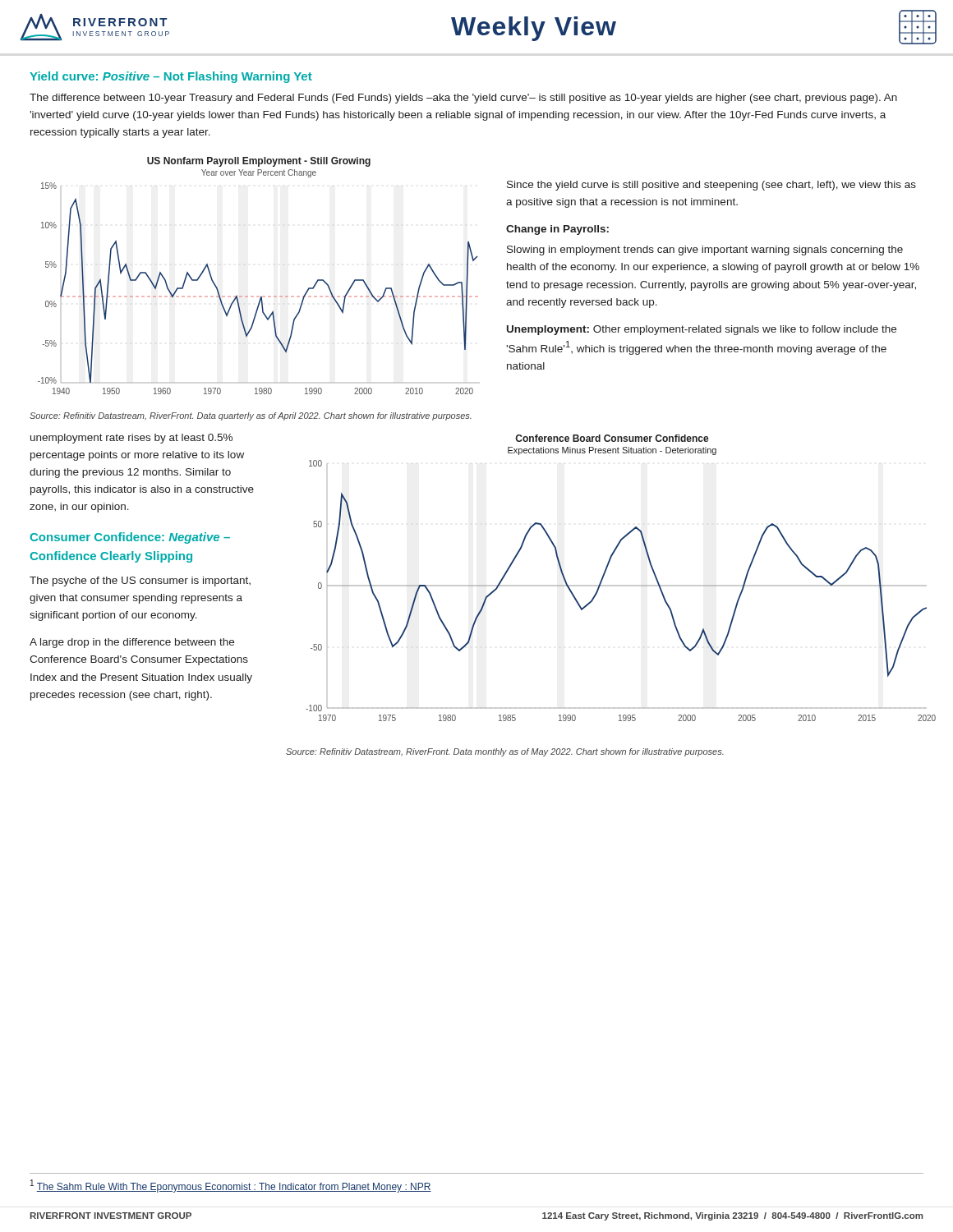
Task: Locate the text block starting "Consumer Confidence: Negative –Confidence Clearly Slipping"
Action: pyautogui.click(x=130, y=546)
